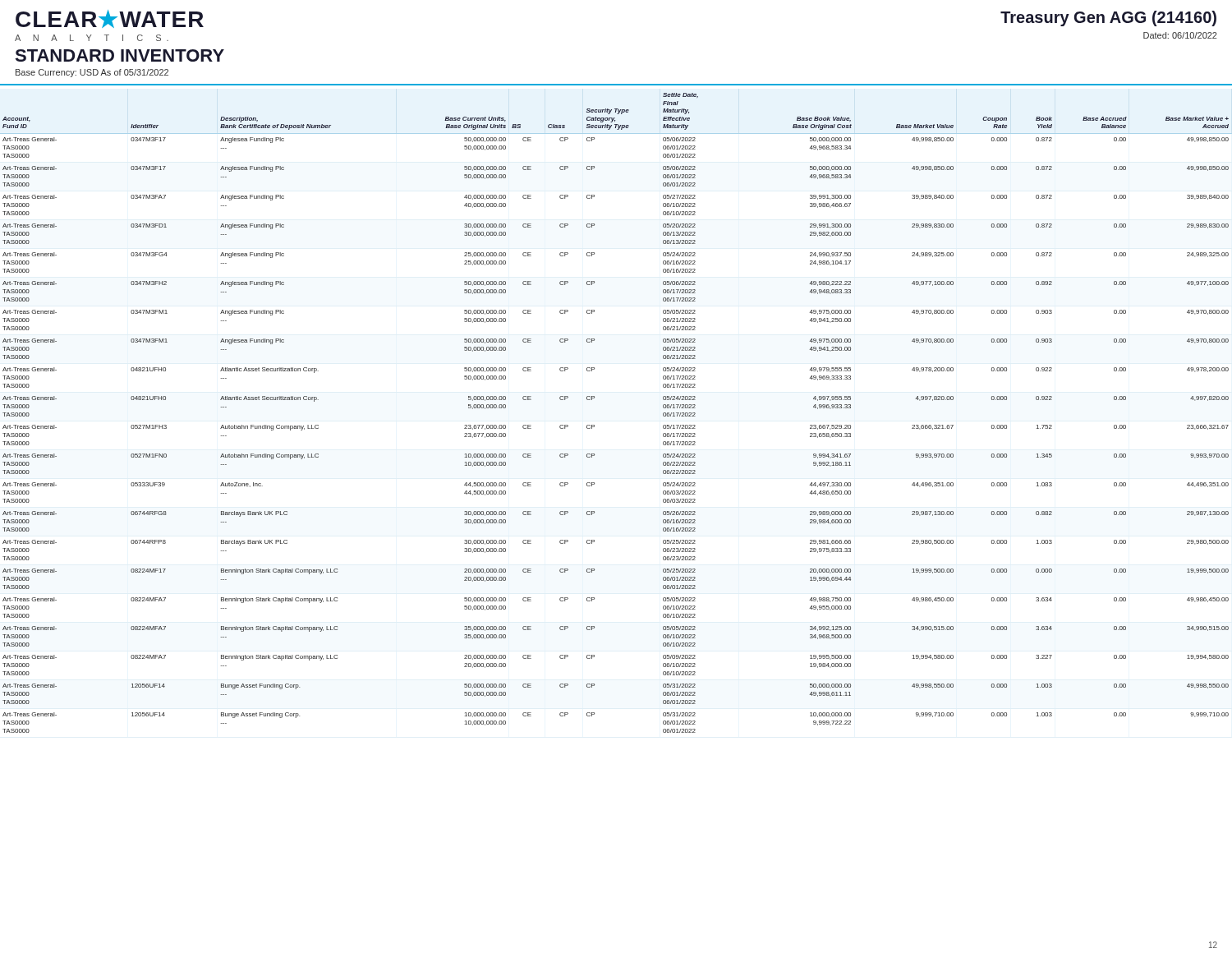Select the table
The width and height of the screenshot is (1232, 953).
pos(616,413)
